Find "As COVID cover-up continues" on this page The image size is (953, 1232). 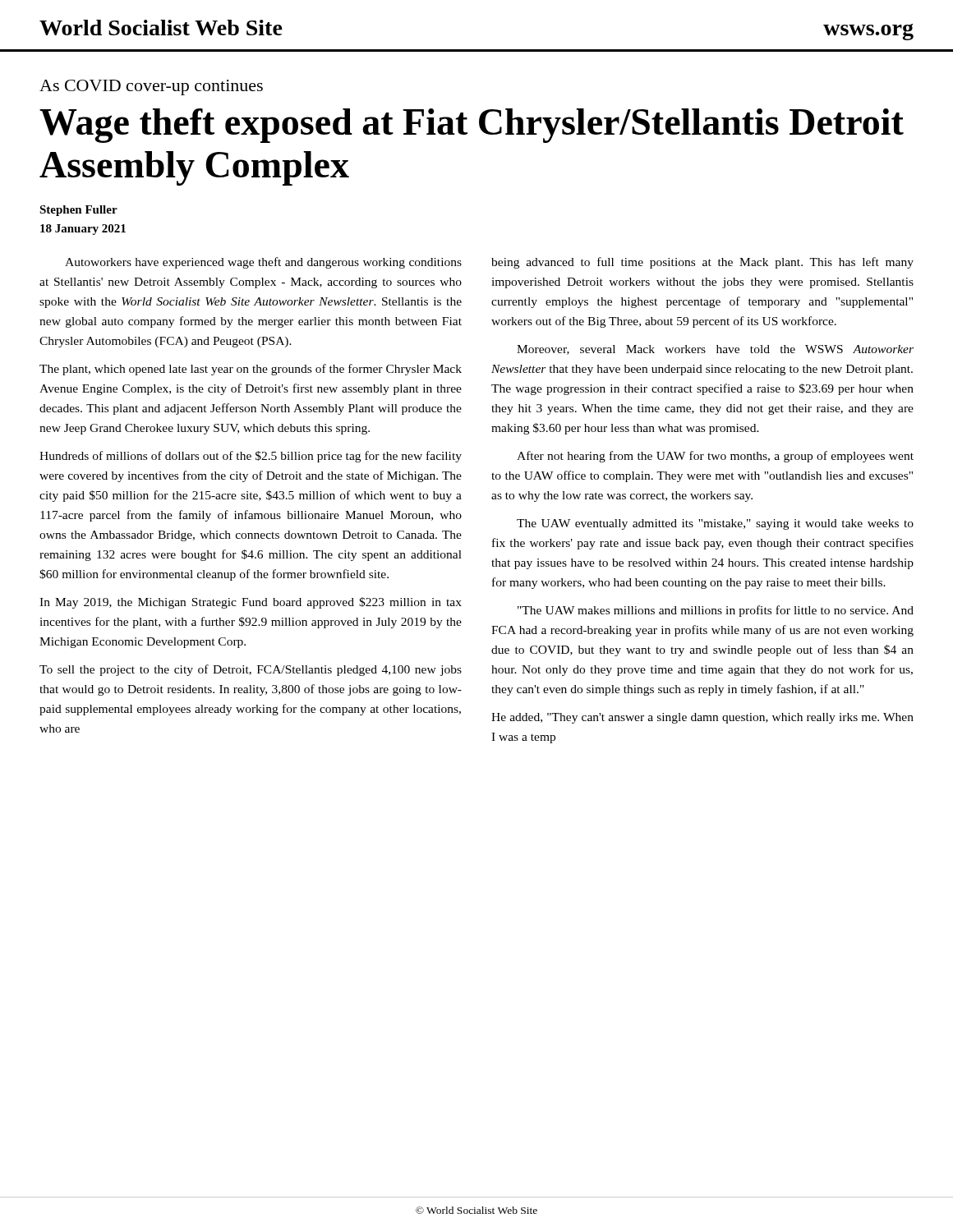pos(151,87)
